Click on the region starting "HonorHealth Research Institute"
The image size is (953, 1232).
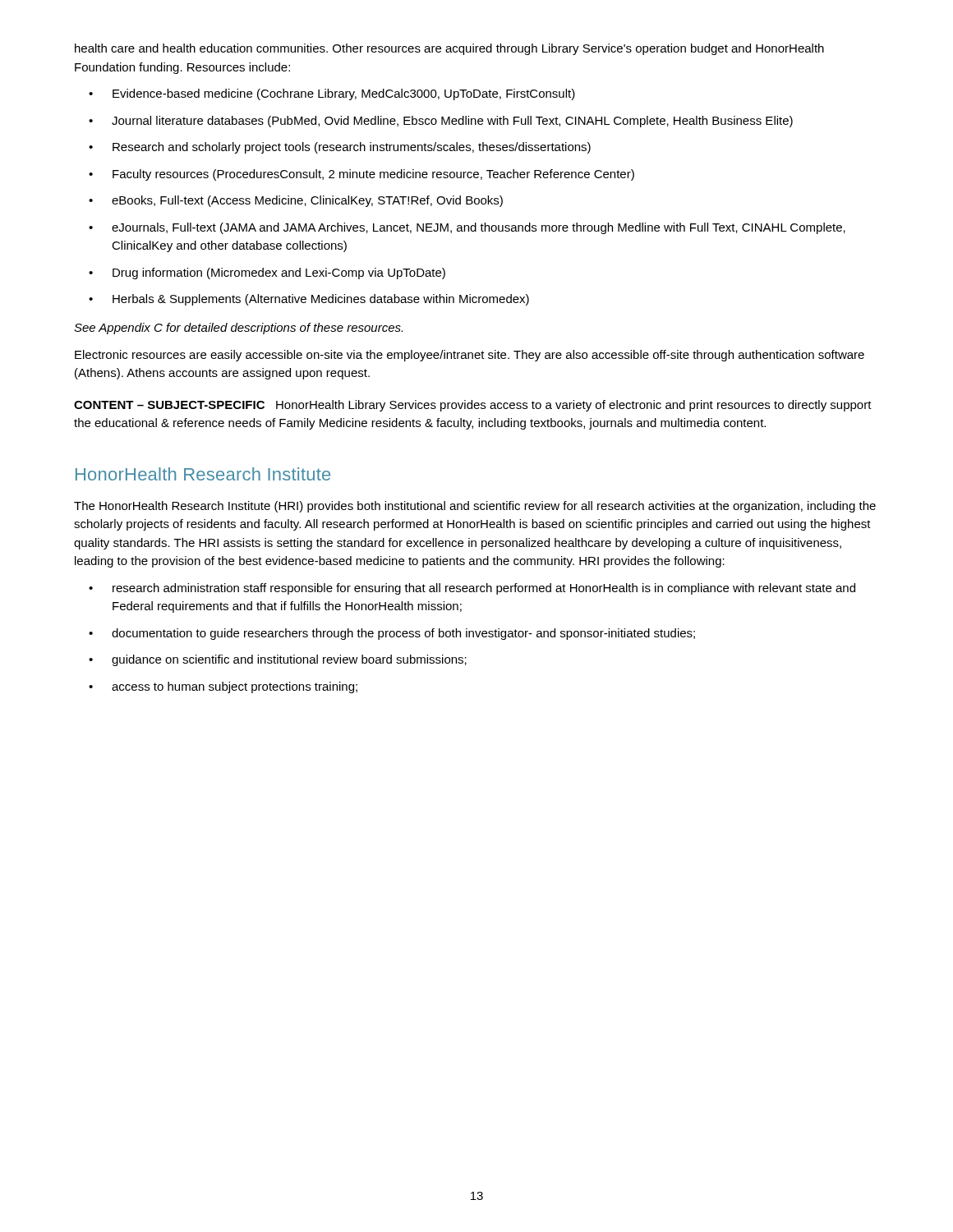tap(203, 474)
